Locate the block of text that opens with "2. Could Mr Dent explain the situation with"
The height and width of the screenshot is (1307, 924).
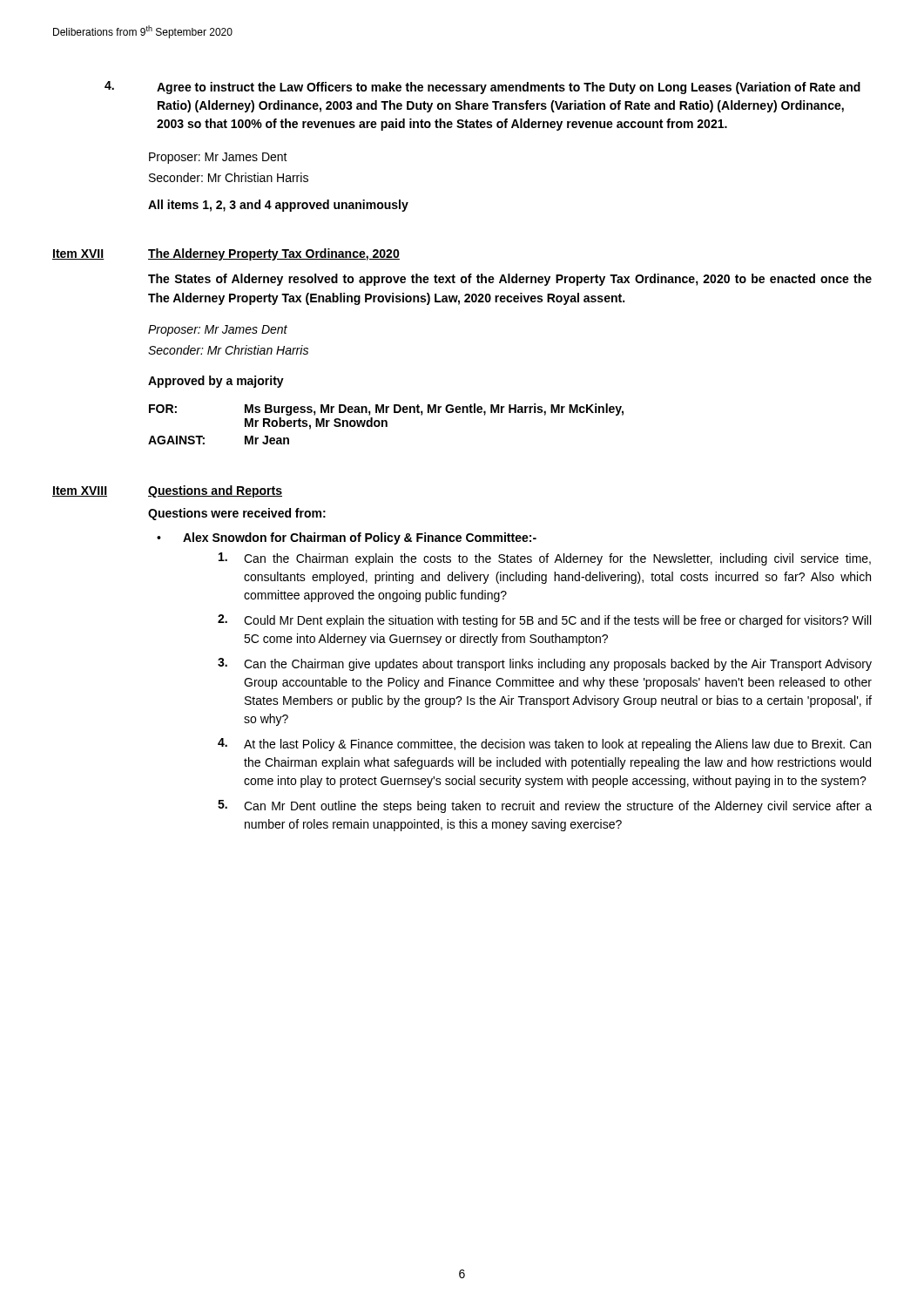tap(545, 630)
